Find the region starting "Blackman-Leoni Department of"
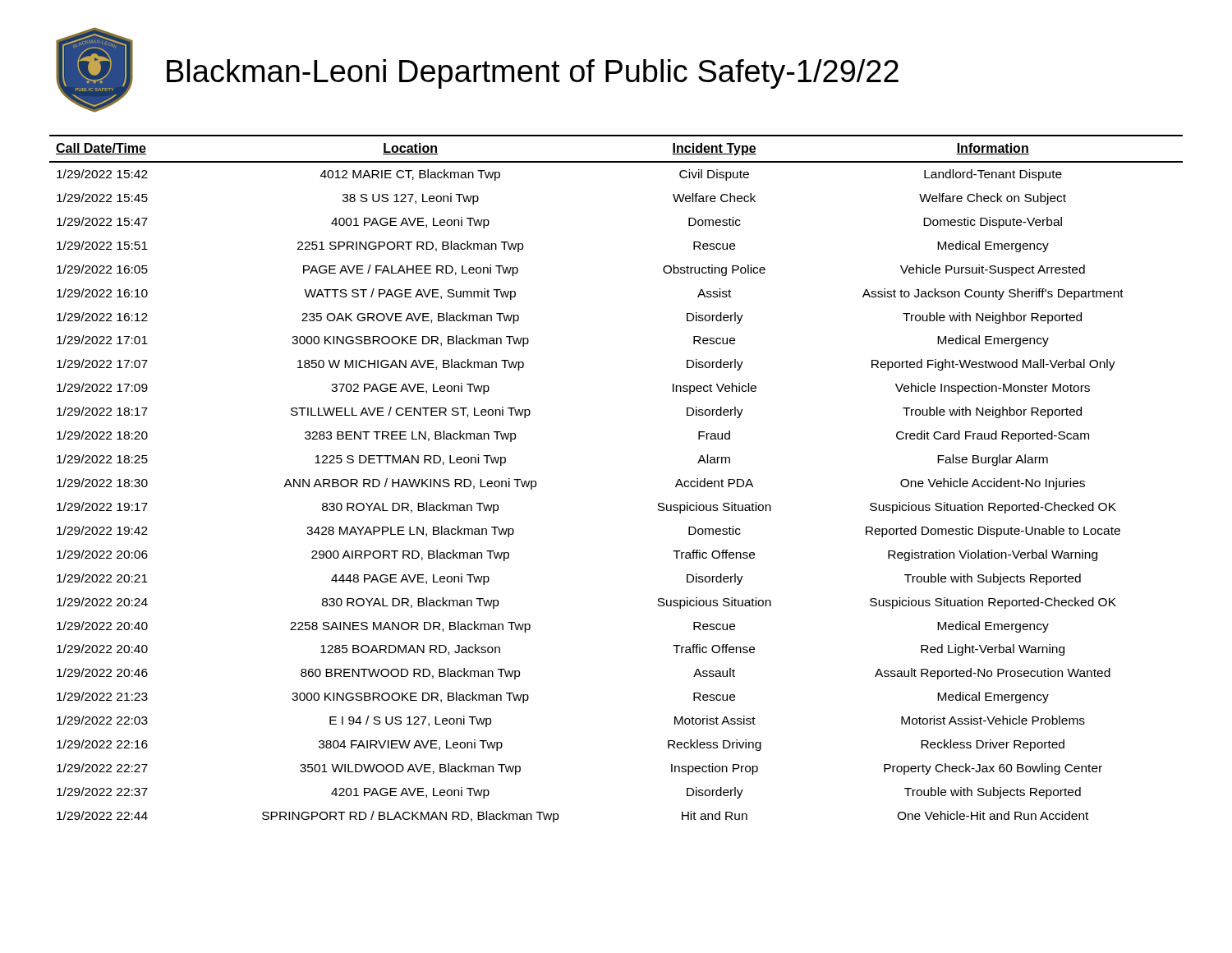The width and height of the screenshot is (1232, 953). pyautogui.click(x=532, y=71)
